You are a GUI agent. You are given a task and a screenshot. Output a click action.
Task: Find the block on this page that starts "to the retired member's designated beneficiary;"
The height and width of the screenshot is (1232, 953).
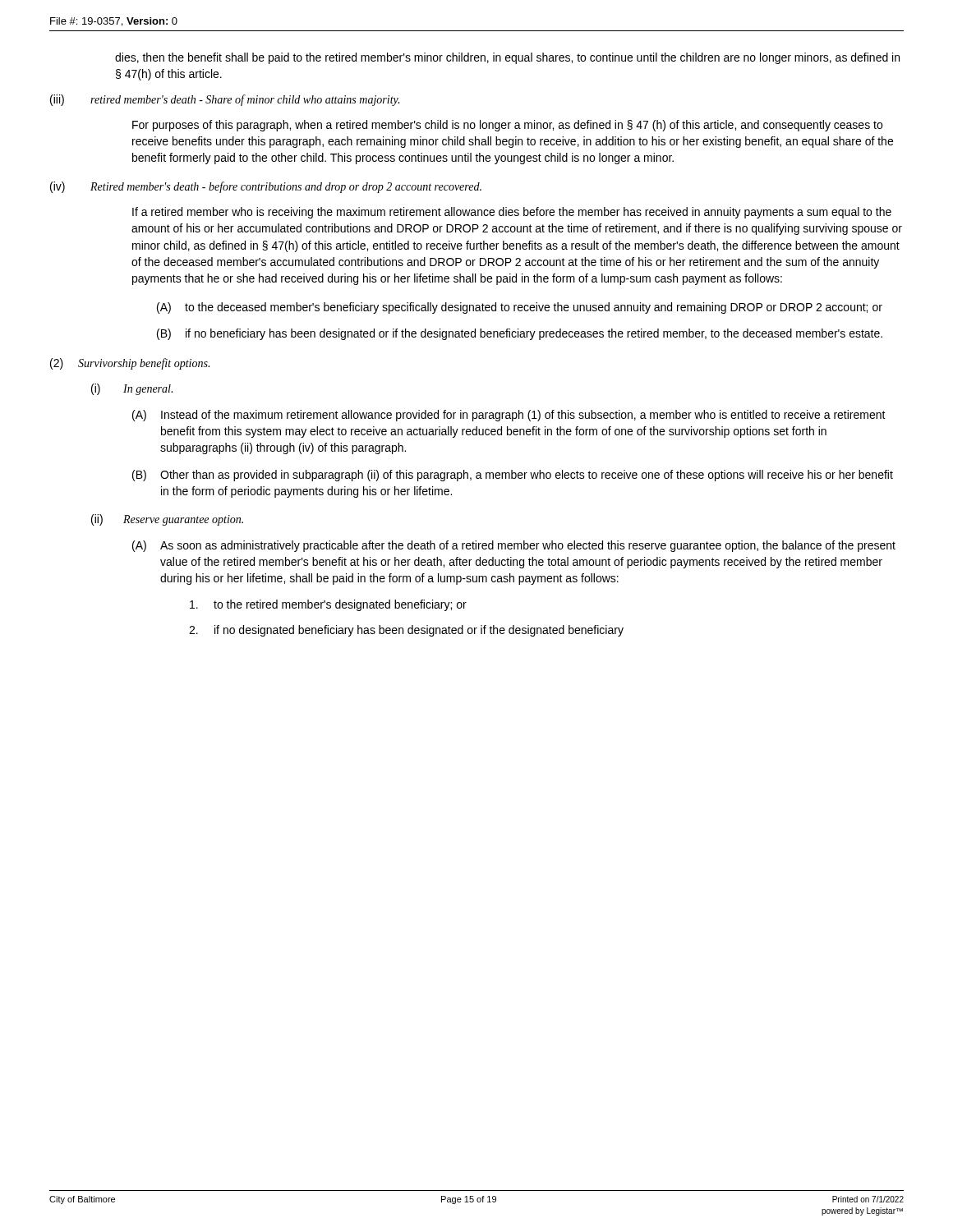point(328,605)
